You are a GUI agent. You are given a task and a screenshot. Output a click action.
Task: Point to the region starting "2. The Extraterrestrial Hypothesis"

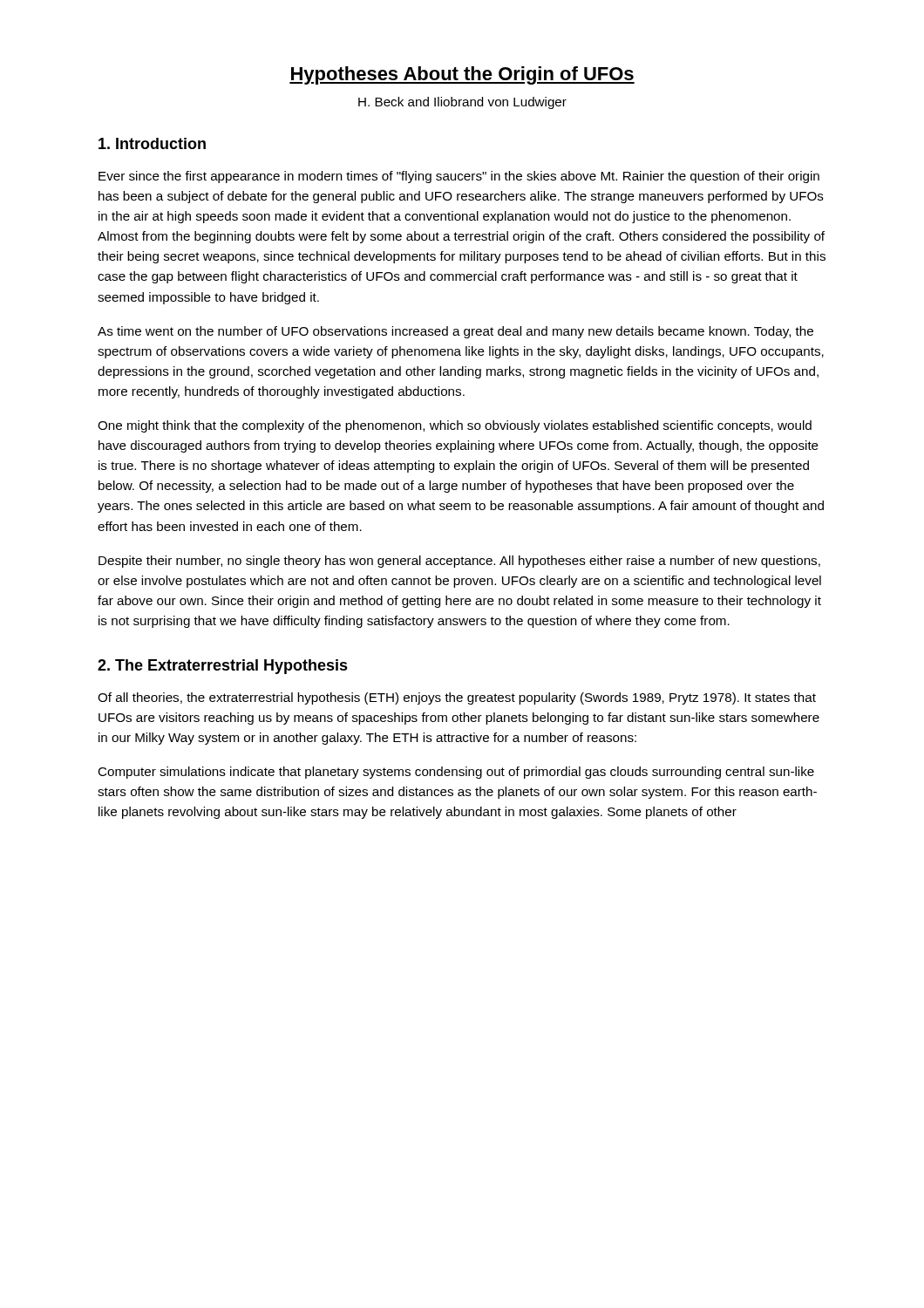tap(223, 665)
